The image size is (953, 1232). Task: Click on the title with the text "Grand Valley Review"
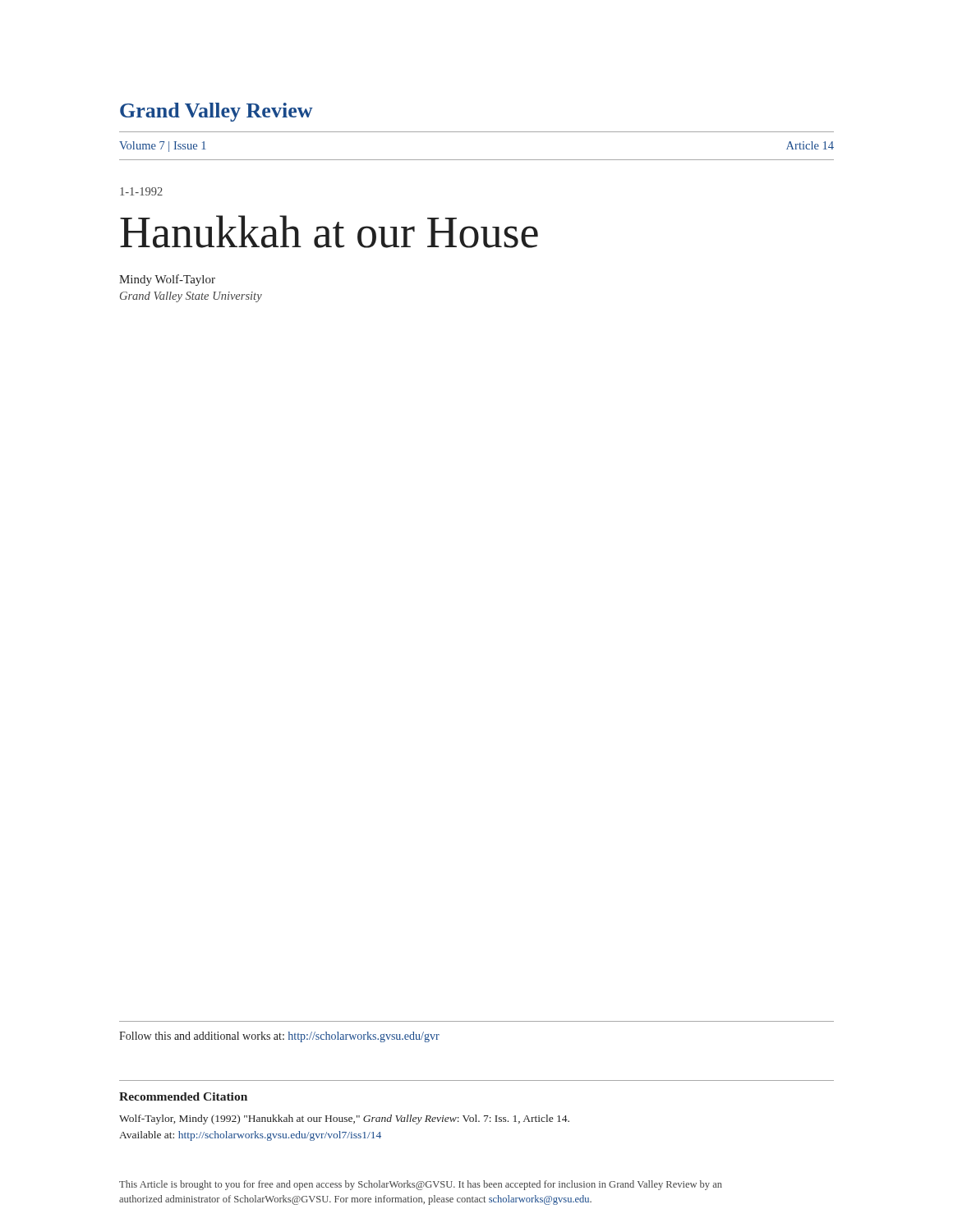pos(216,110)
